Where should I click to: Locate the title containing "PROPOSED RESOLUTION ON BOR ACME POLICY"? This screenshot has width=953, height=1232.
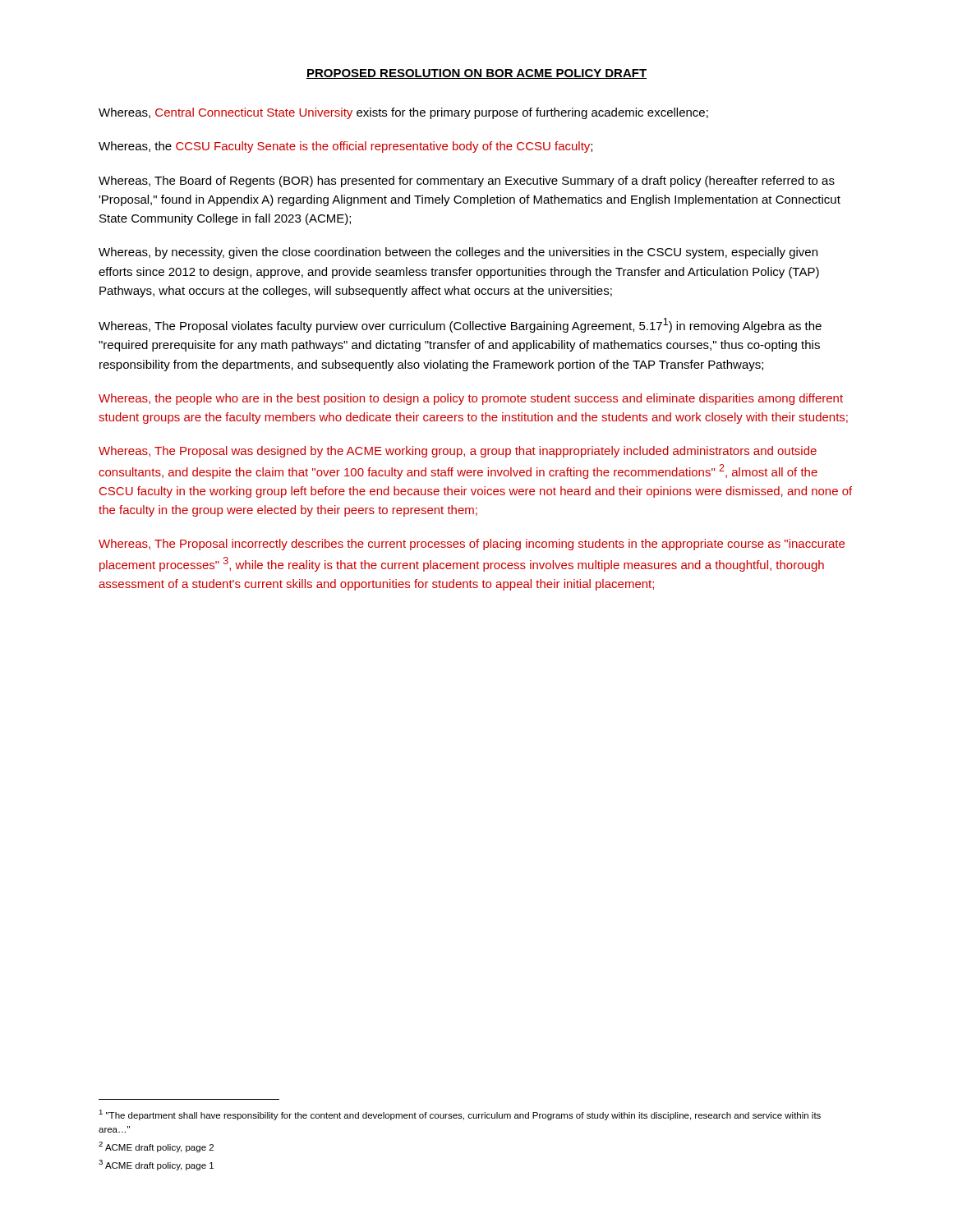click(x=476, y=73)
